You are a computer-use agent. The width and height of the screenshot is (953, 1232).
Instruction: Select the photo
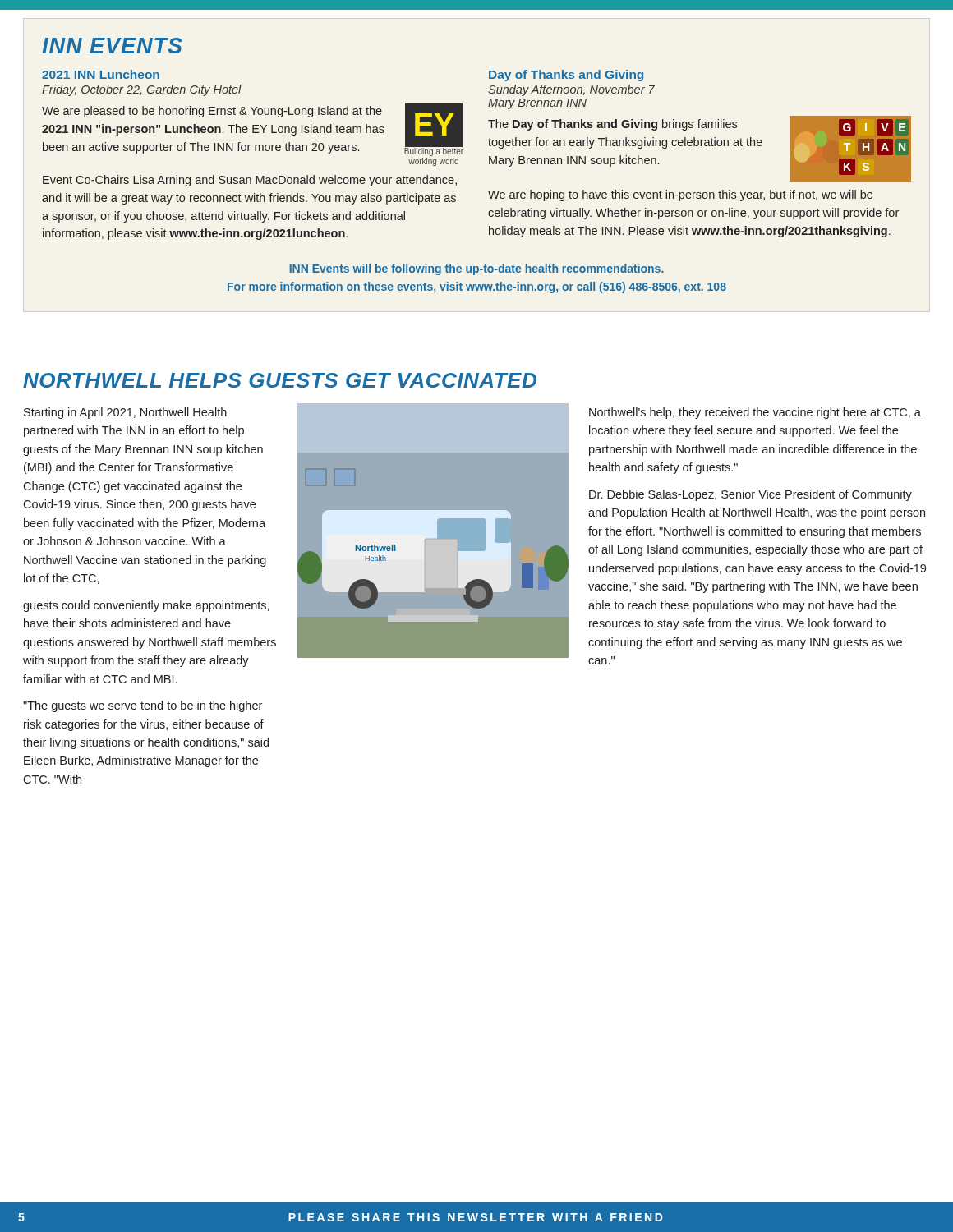433,532
